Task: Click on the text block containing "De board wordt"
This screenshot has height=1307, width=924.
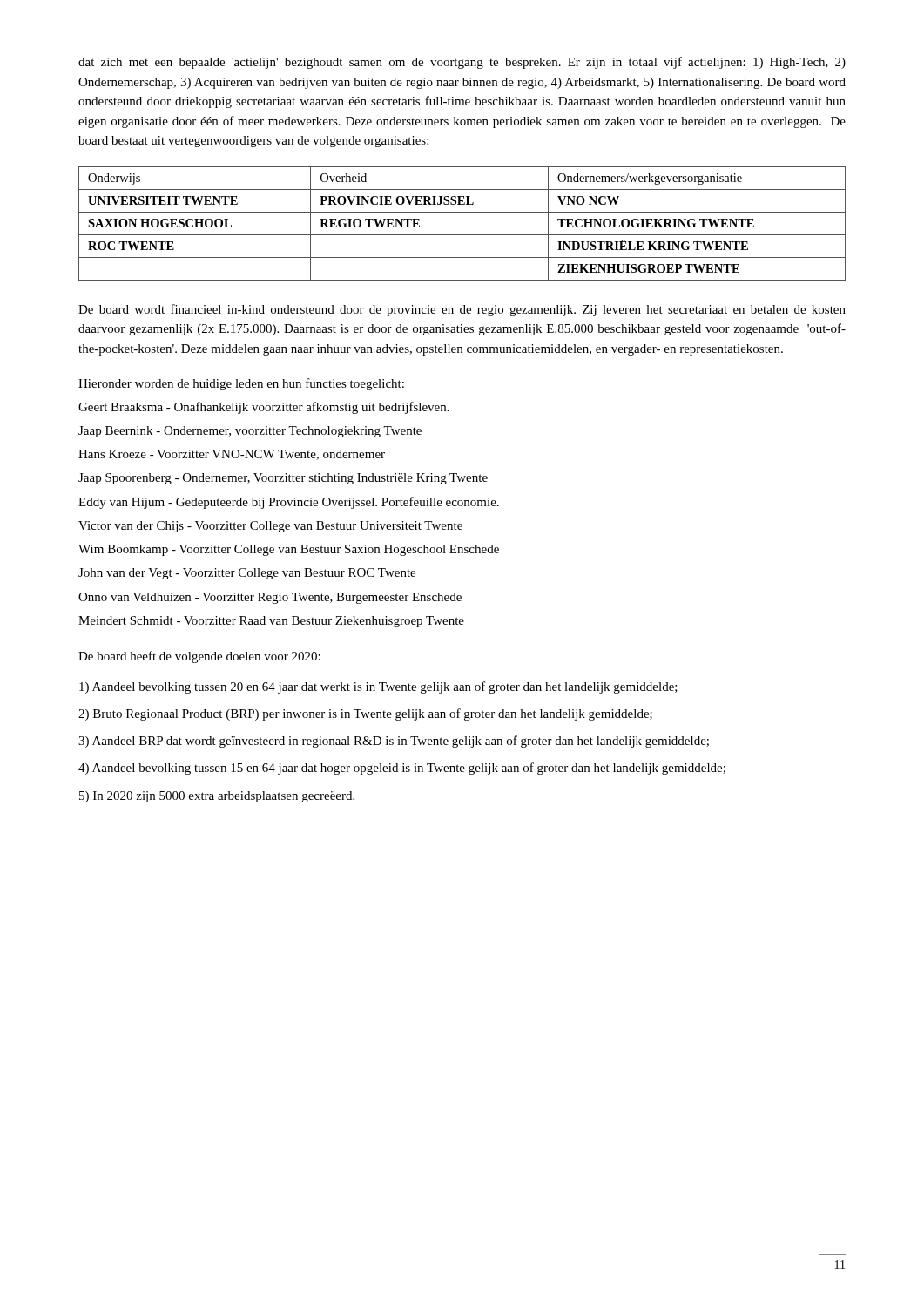Action: pos(462,329)
